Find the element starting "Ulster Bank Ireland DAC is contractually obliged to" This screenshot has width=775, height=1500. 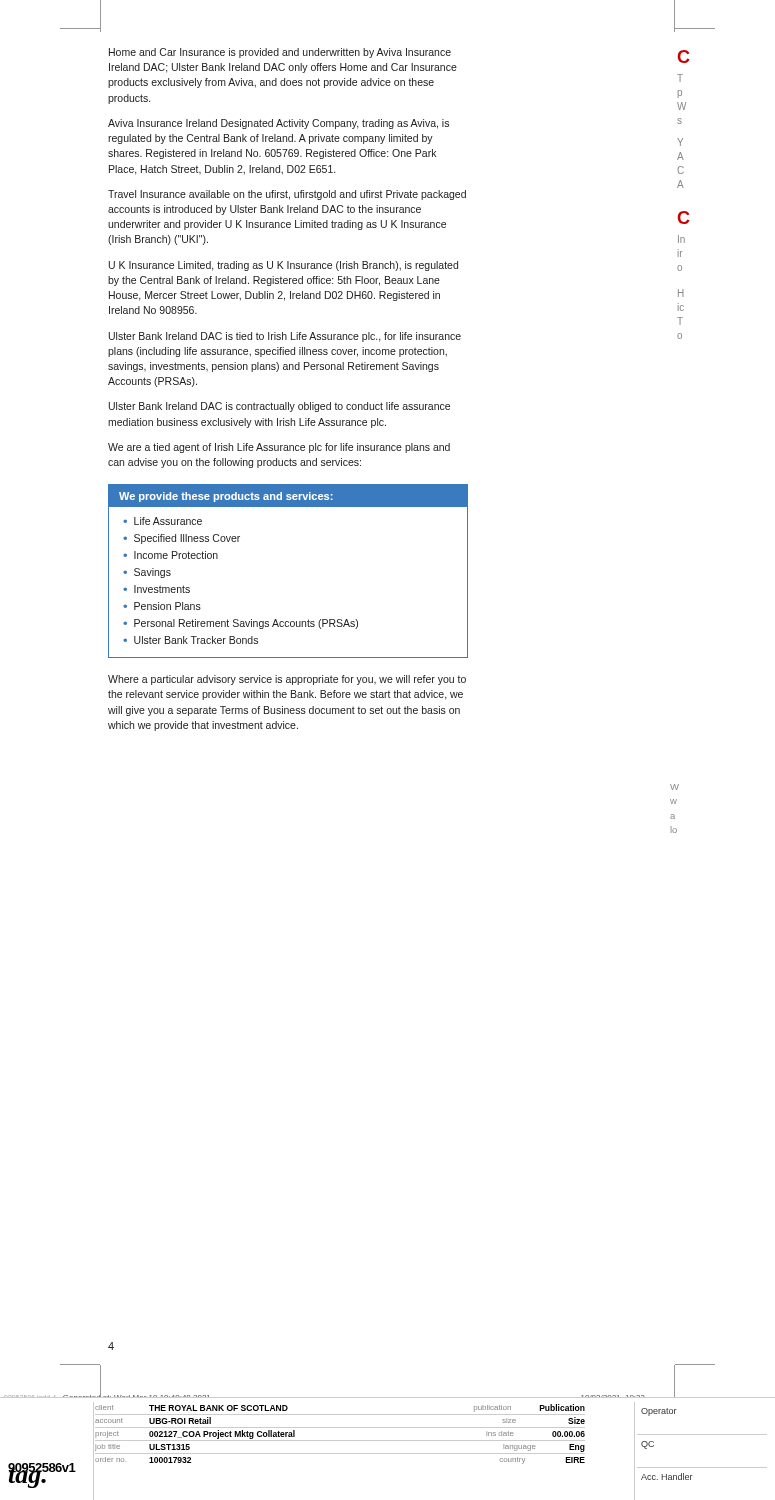pyautogui.click(x=288, y=415)
